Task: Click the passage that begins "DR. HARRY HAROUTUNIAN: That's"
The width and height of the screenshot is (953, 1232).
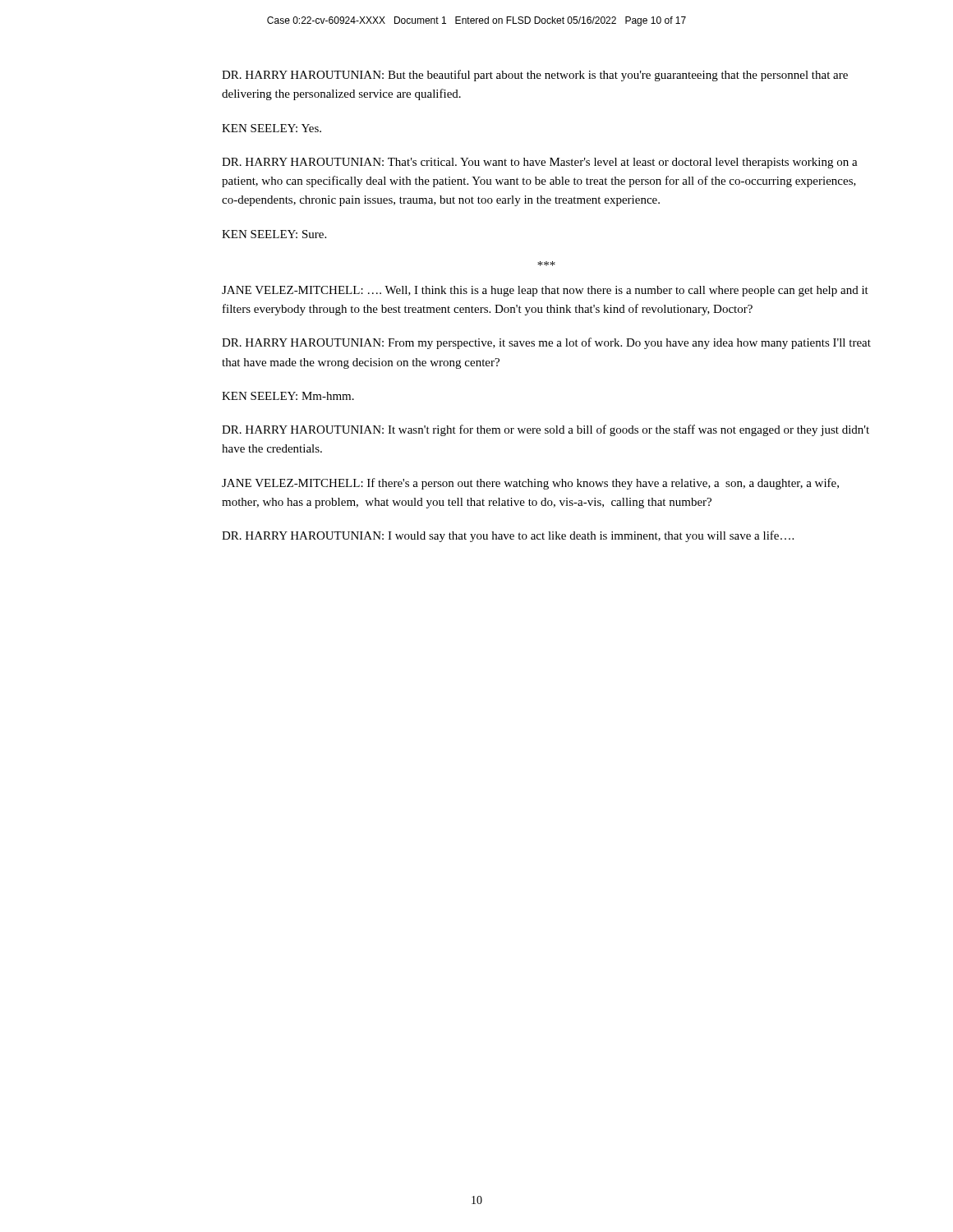Action: pos(540,181)
